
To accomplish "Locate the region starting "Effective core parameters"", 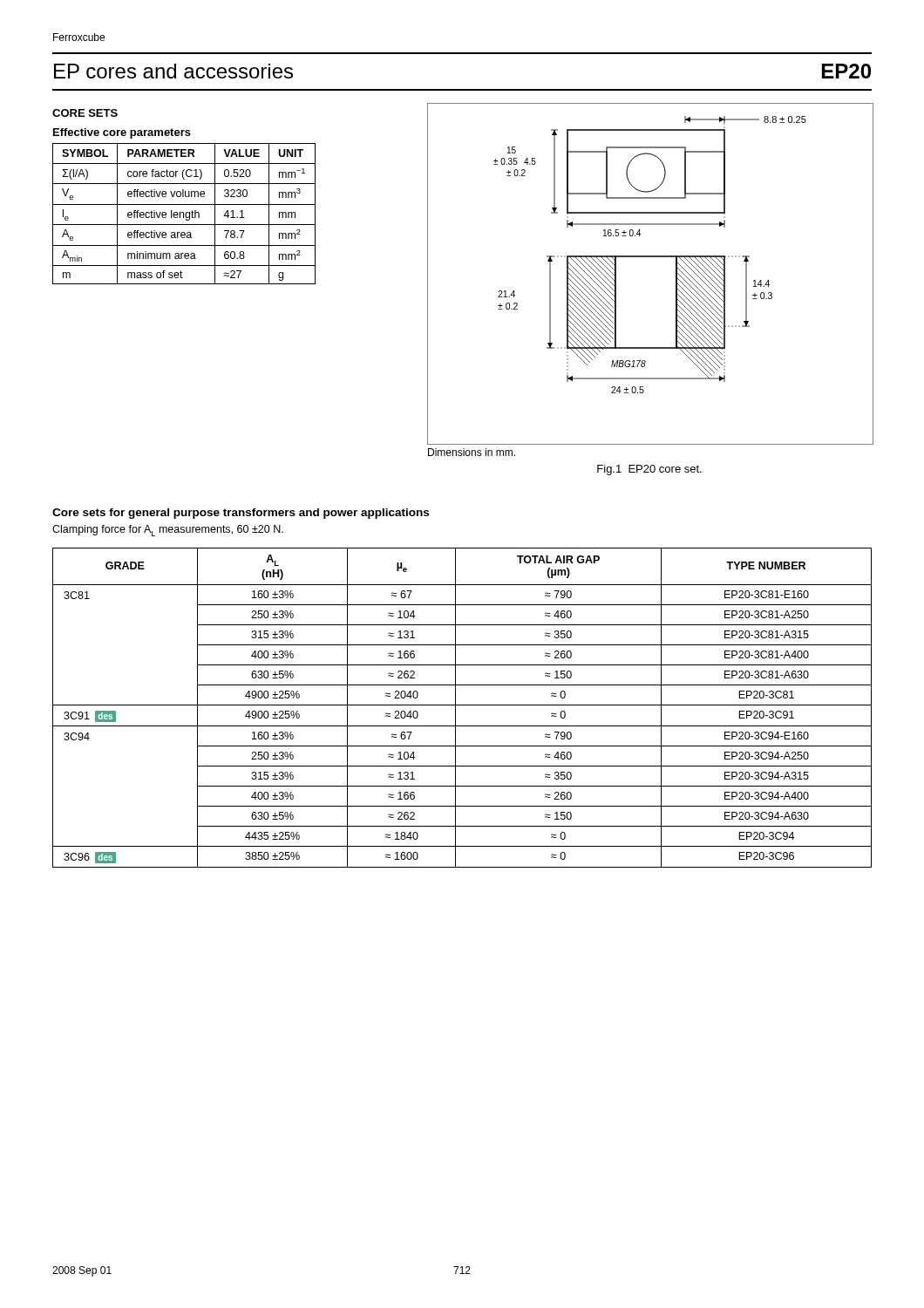I will pos(122,132).
